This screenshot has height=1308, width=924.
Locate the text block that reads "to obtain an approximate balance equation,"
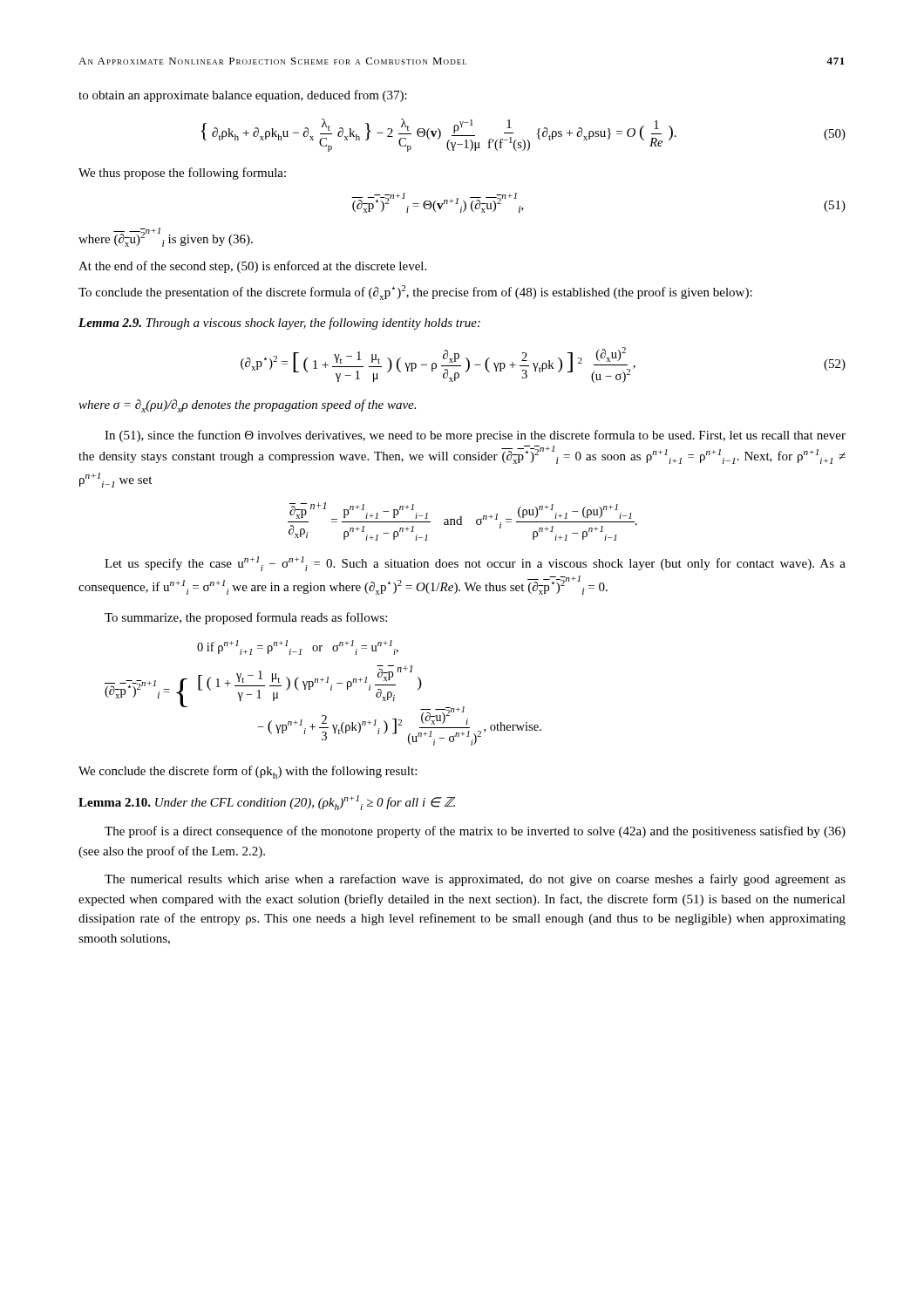tap(243, 95)
